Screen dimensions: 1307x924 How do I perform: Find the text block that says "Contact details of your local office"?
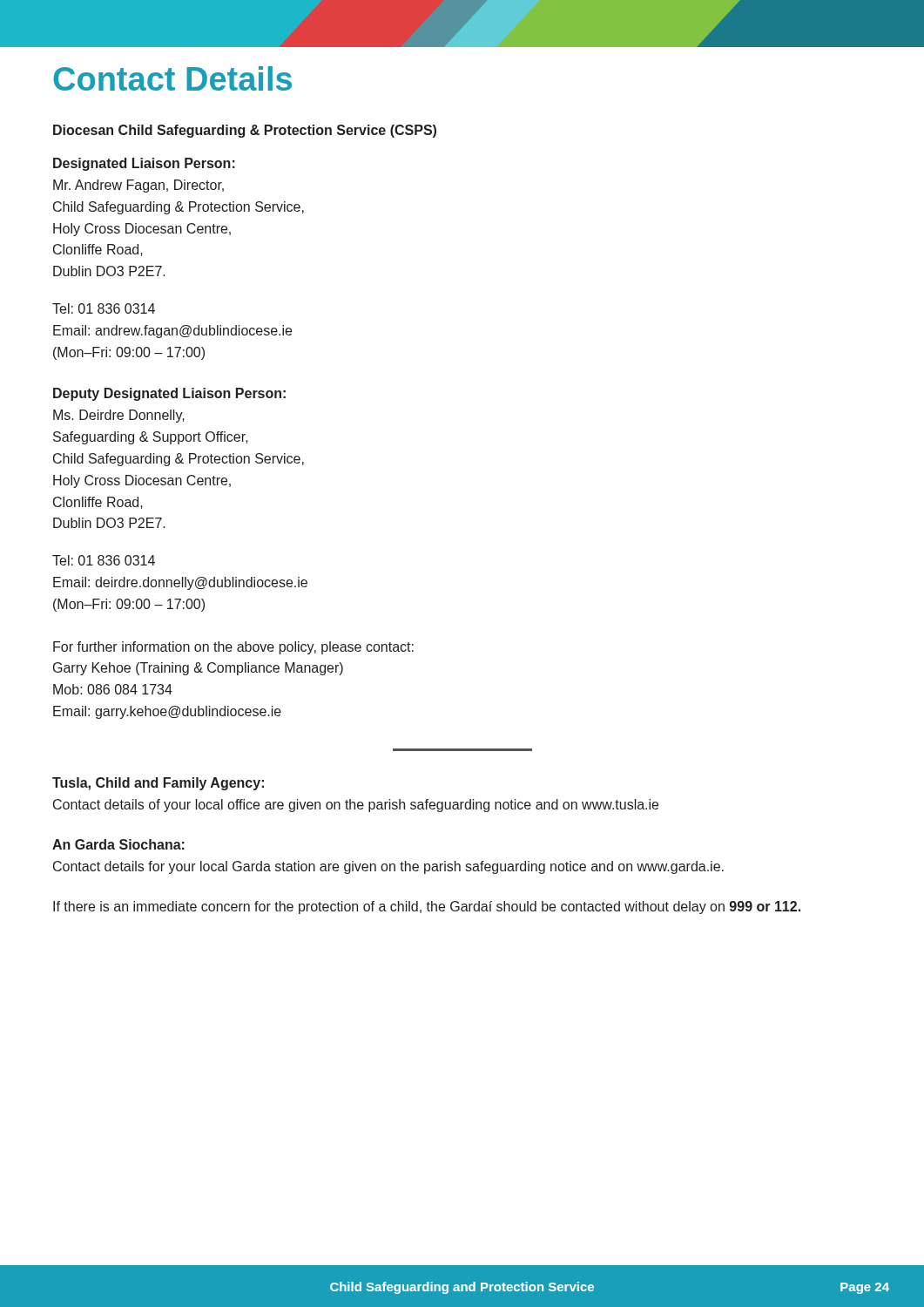click(x=356, y=804)
